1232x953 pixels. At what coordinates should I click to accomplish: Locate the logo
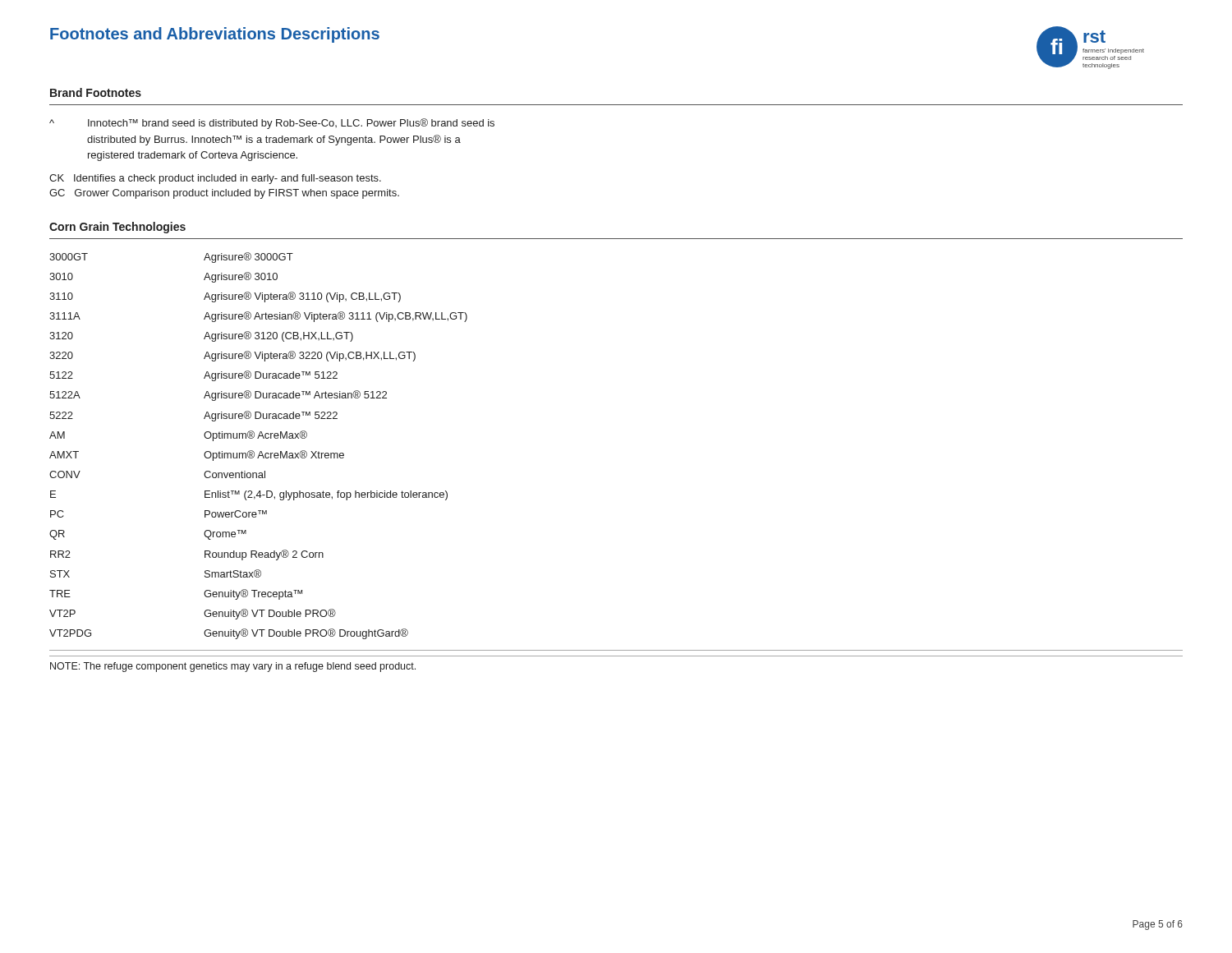tap(1109, 49)
